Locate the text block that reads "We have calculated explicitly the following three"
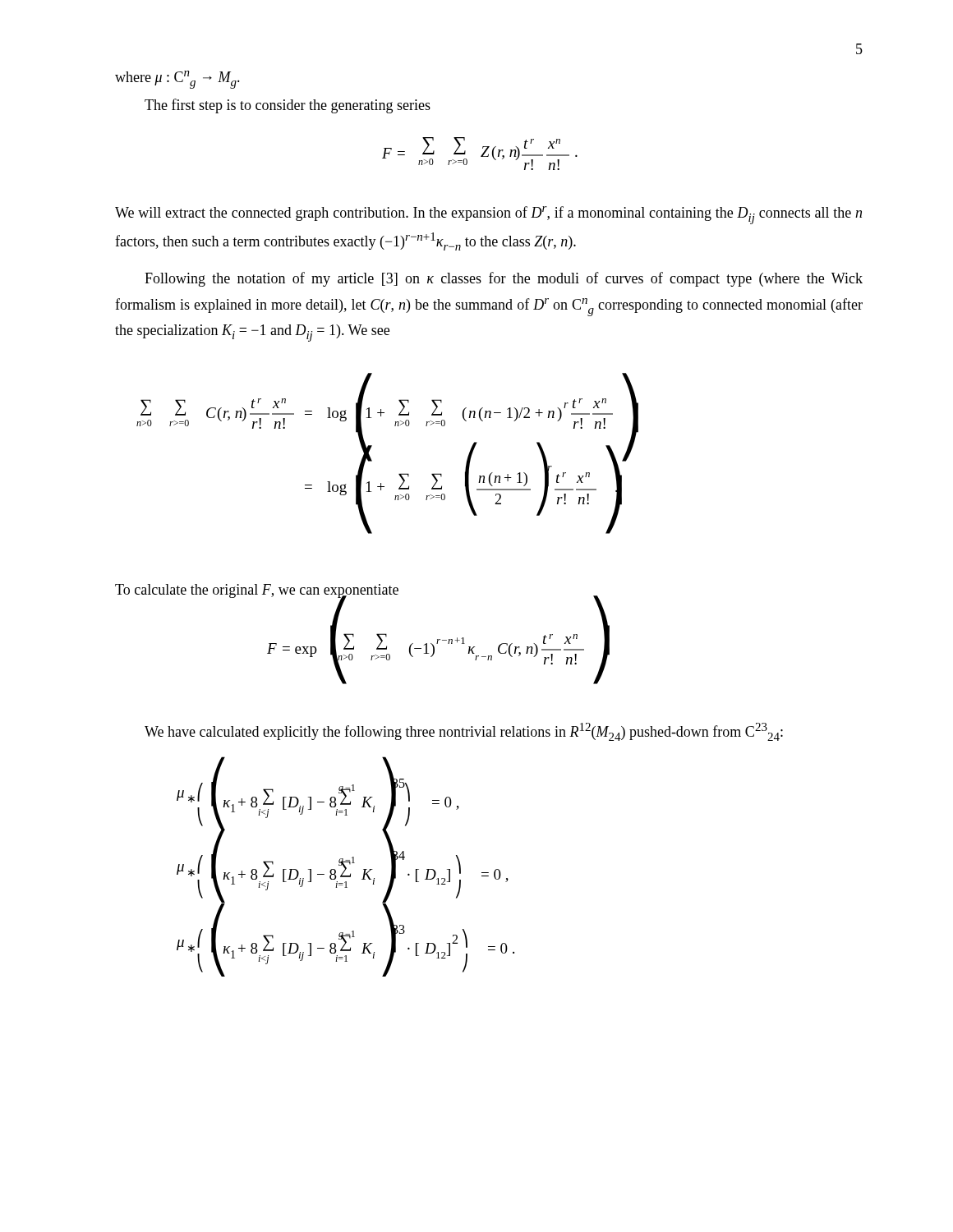Screen dimensions: 1232x953 (x=464, y=731)
